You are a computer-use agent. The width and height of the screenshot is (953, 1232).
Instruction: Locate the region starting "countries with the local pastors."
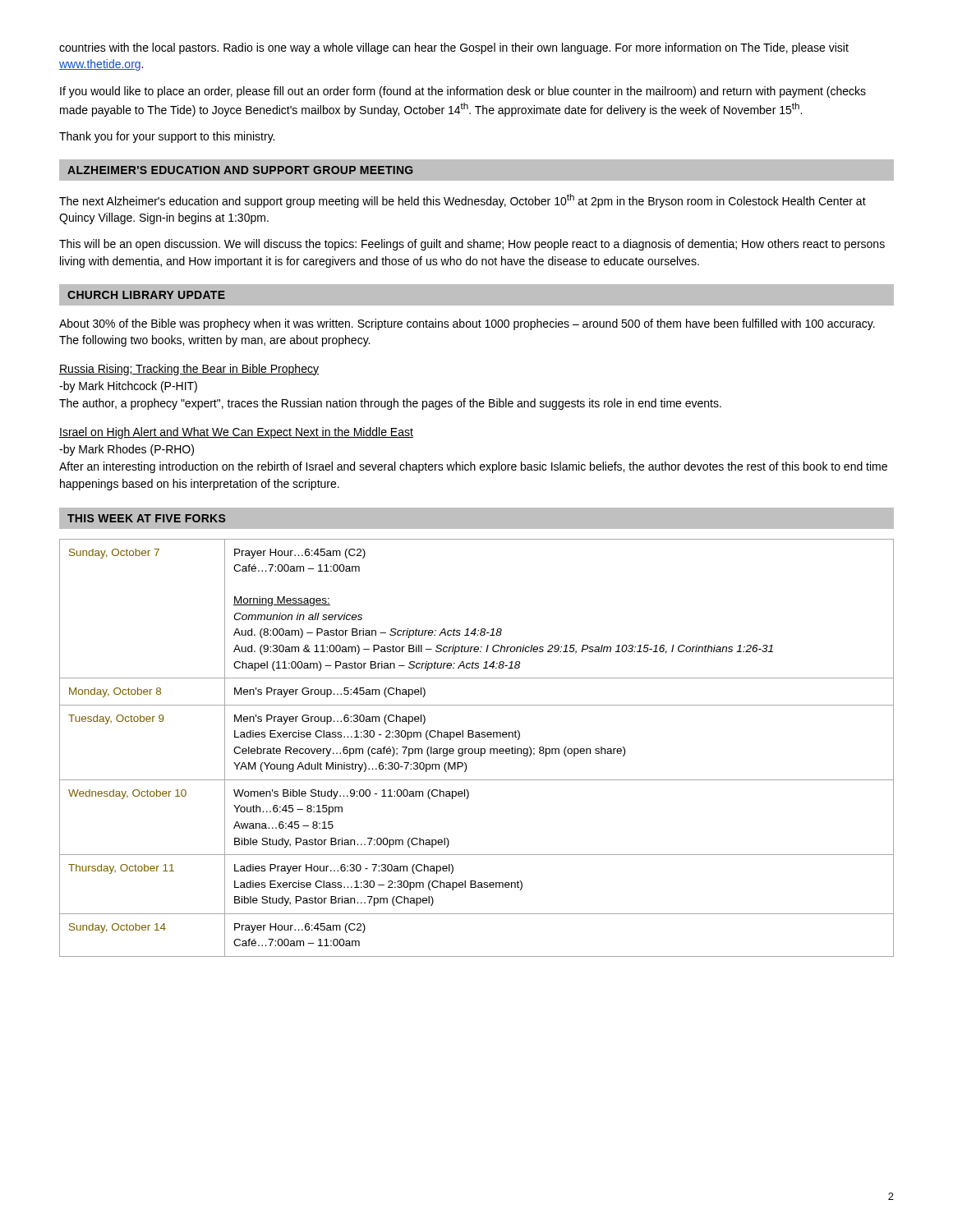click(x=454, y=56)
